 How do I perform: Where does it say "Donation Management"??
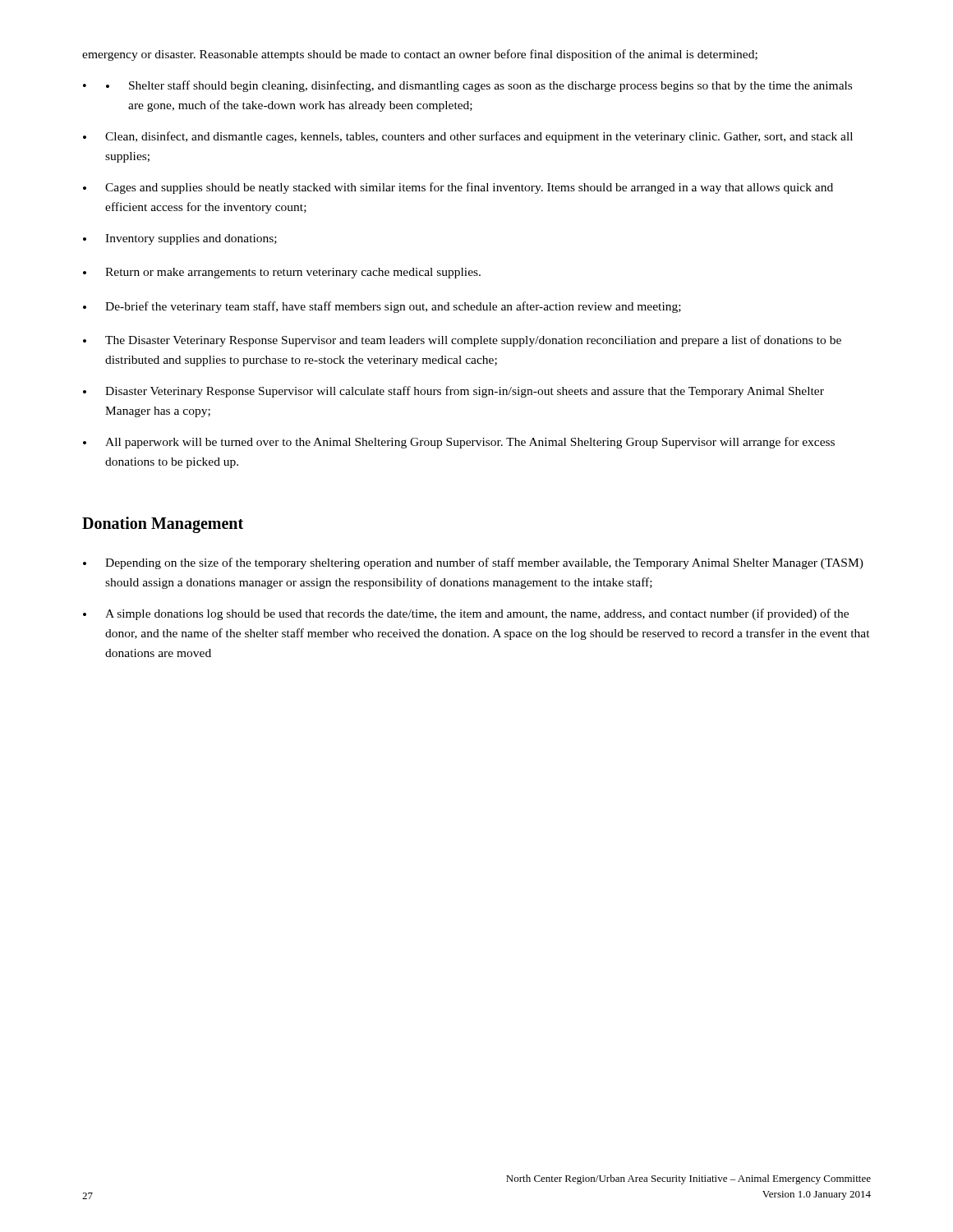click(x=163, y=523)
